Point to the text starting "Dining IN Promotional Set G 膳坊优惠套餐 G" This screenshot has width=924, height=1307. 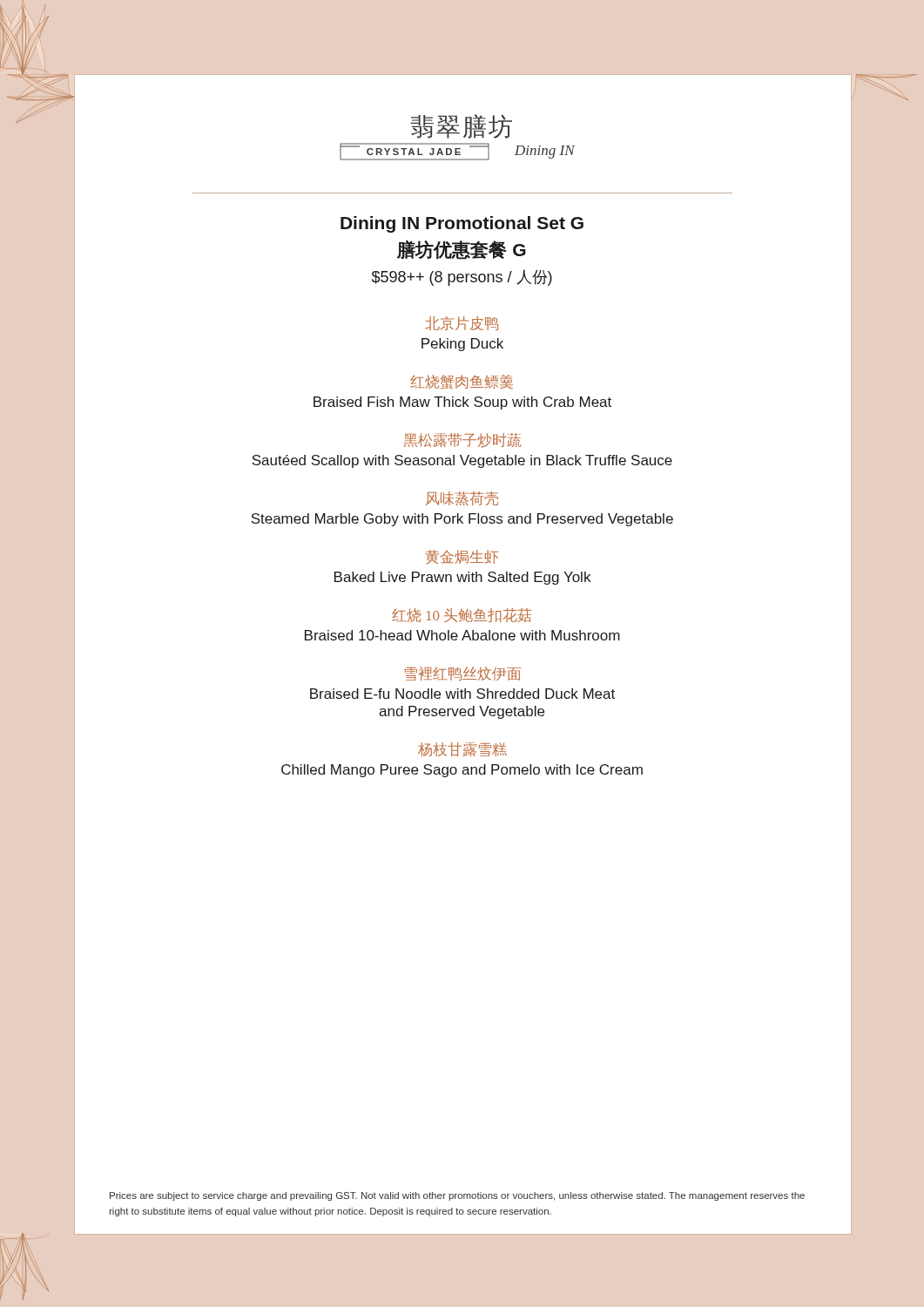tap(462, 250)
